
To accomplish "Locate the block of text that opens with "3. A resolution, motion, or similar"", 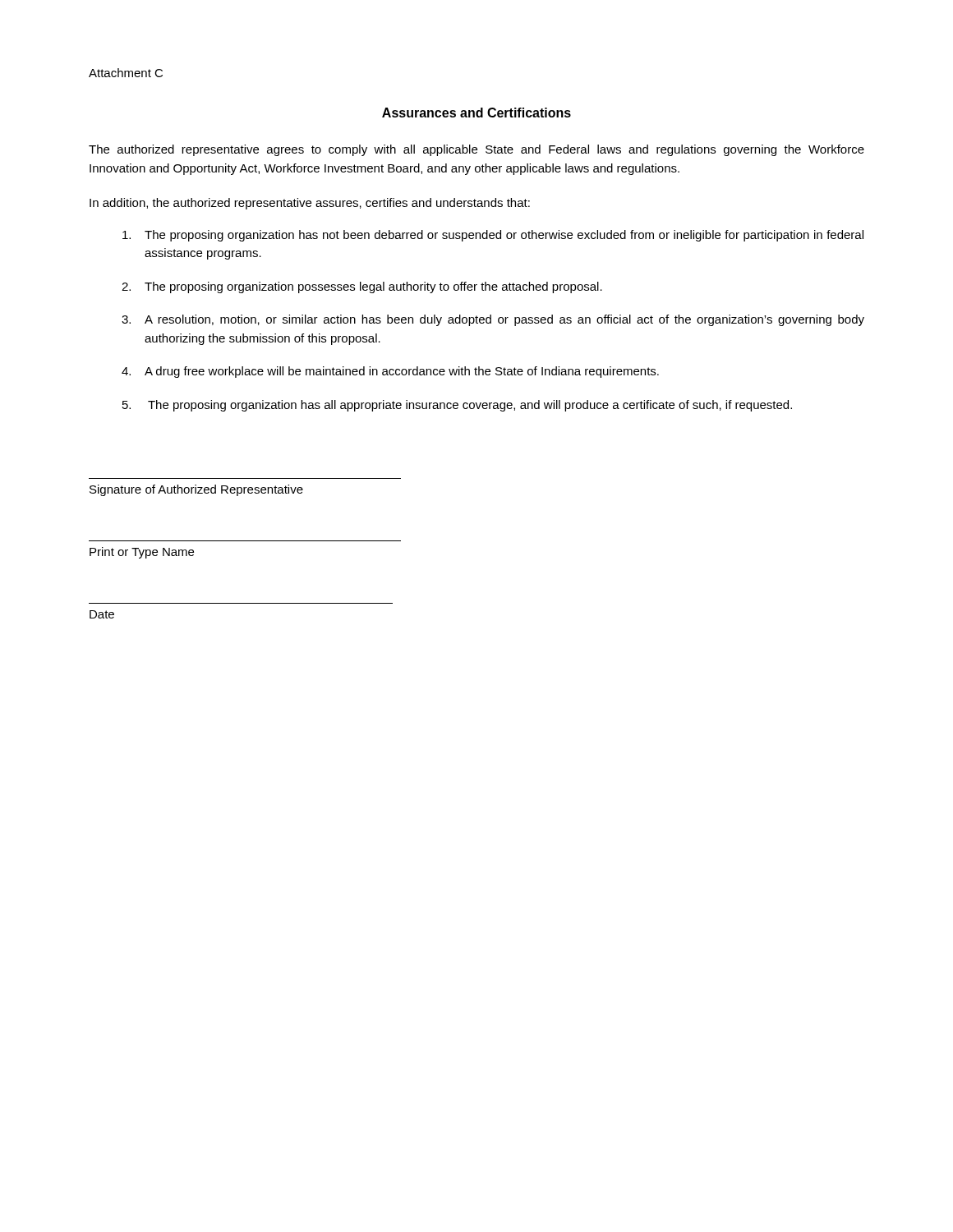I will pos(493,329).
